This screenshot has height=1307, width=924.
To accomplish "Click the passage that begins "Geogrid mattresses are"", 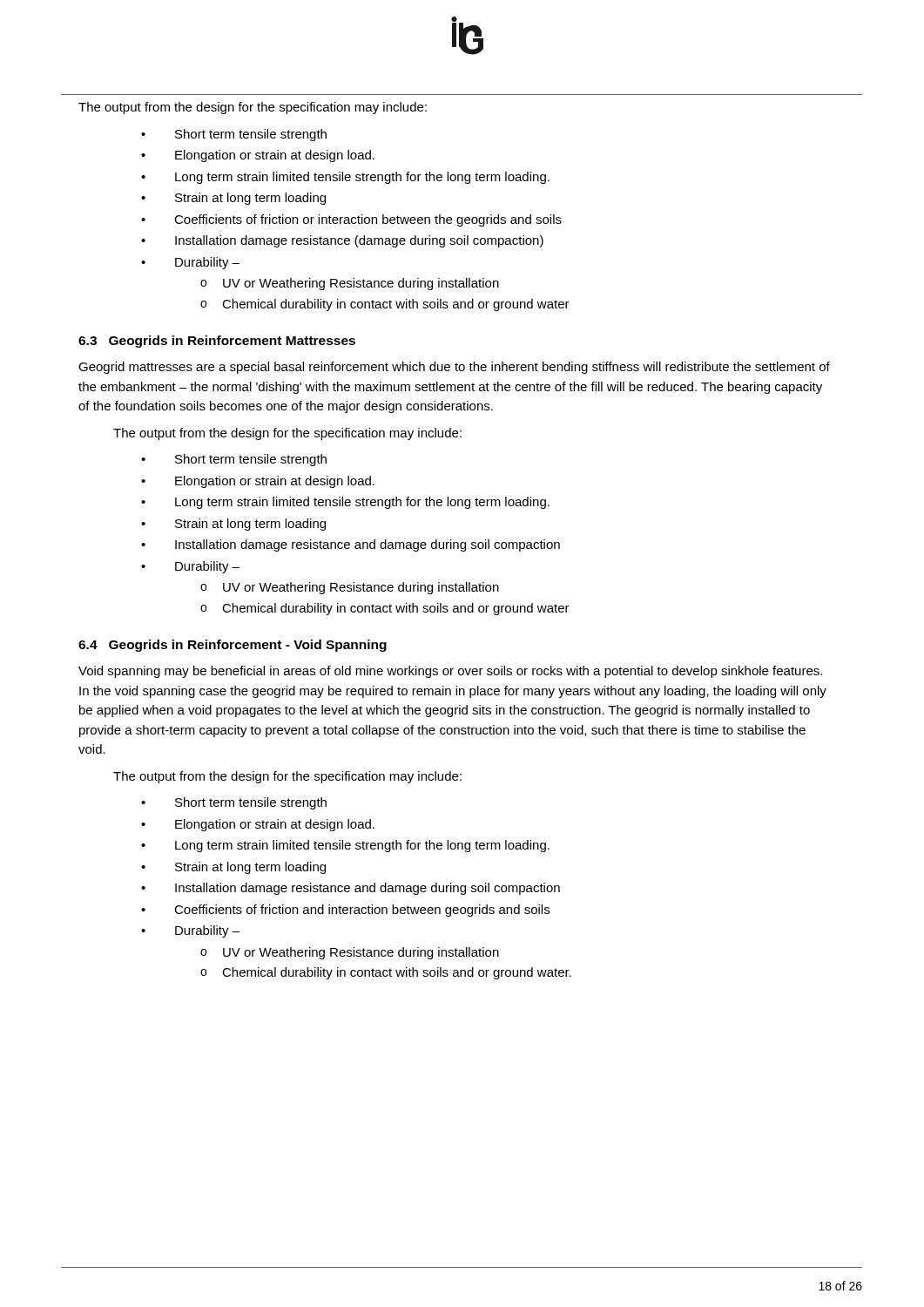I will 454,386.
